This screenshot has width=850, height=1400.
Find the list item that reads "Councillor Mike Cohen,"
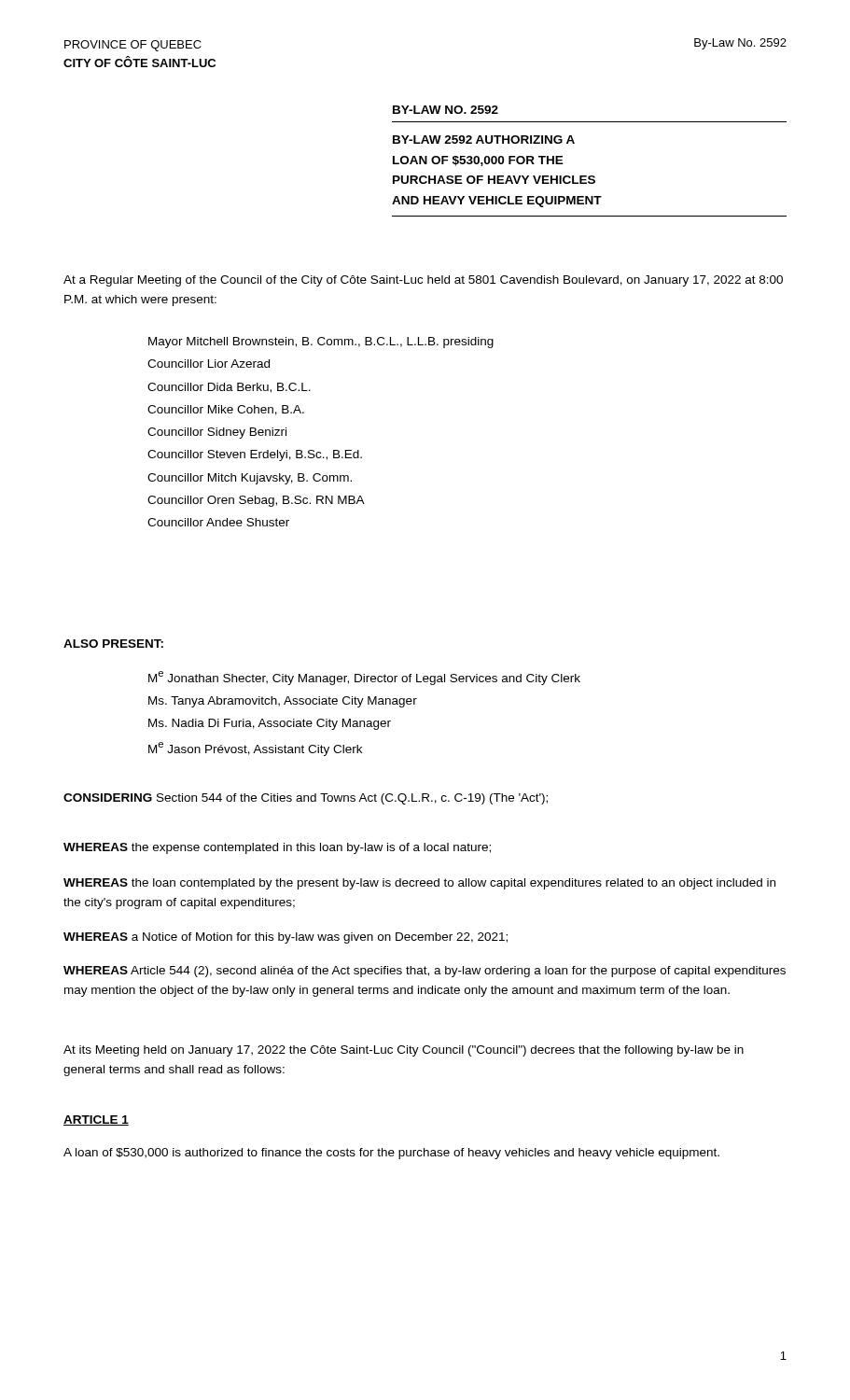(226, 410)
